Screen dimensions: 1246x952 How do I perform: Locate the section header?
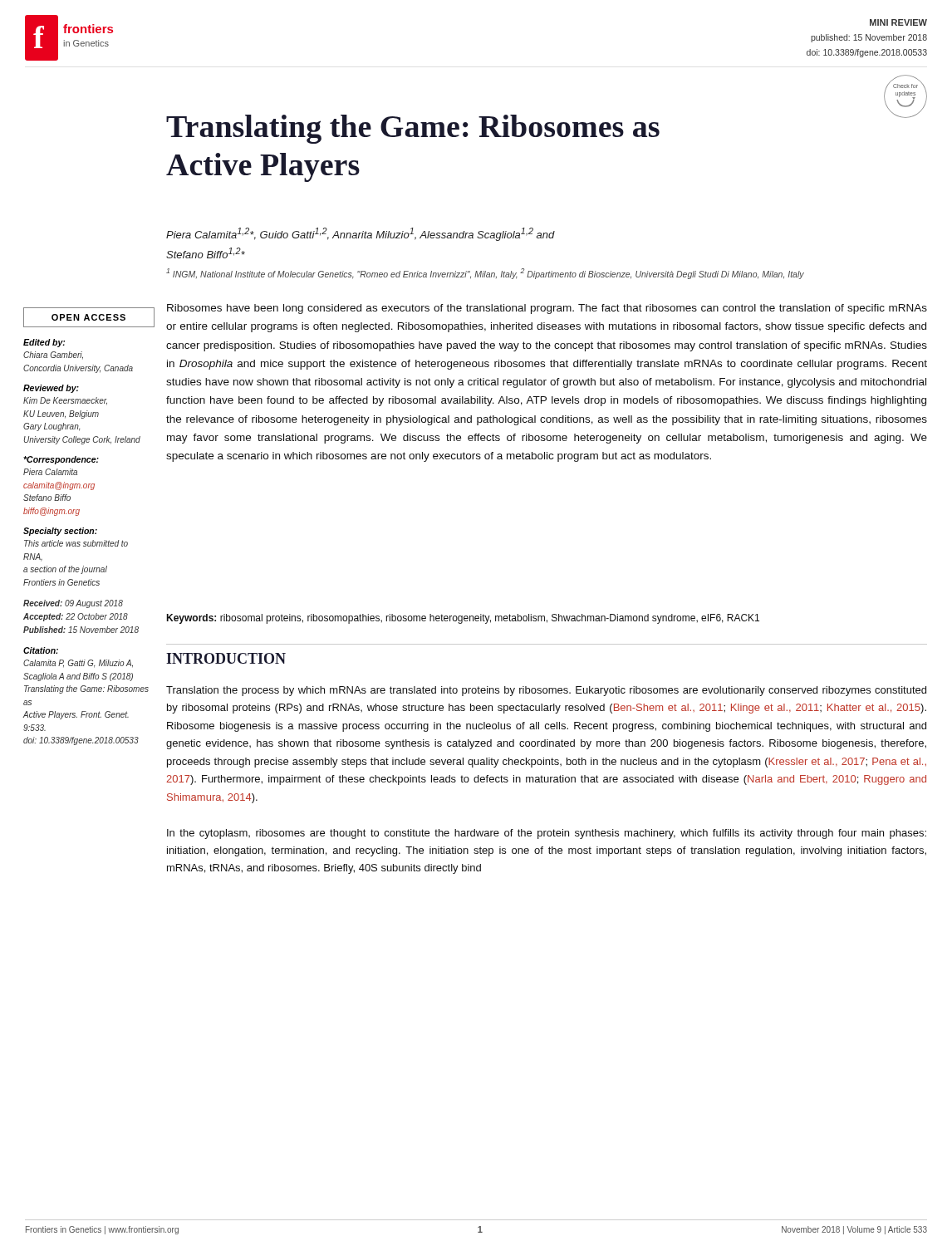547,661
